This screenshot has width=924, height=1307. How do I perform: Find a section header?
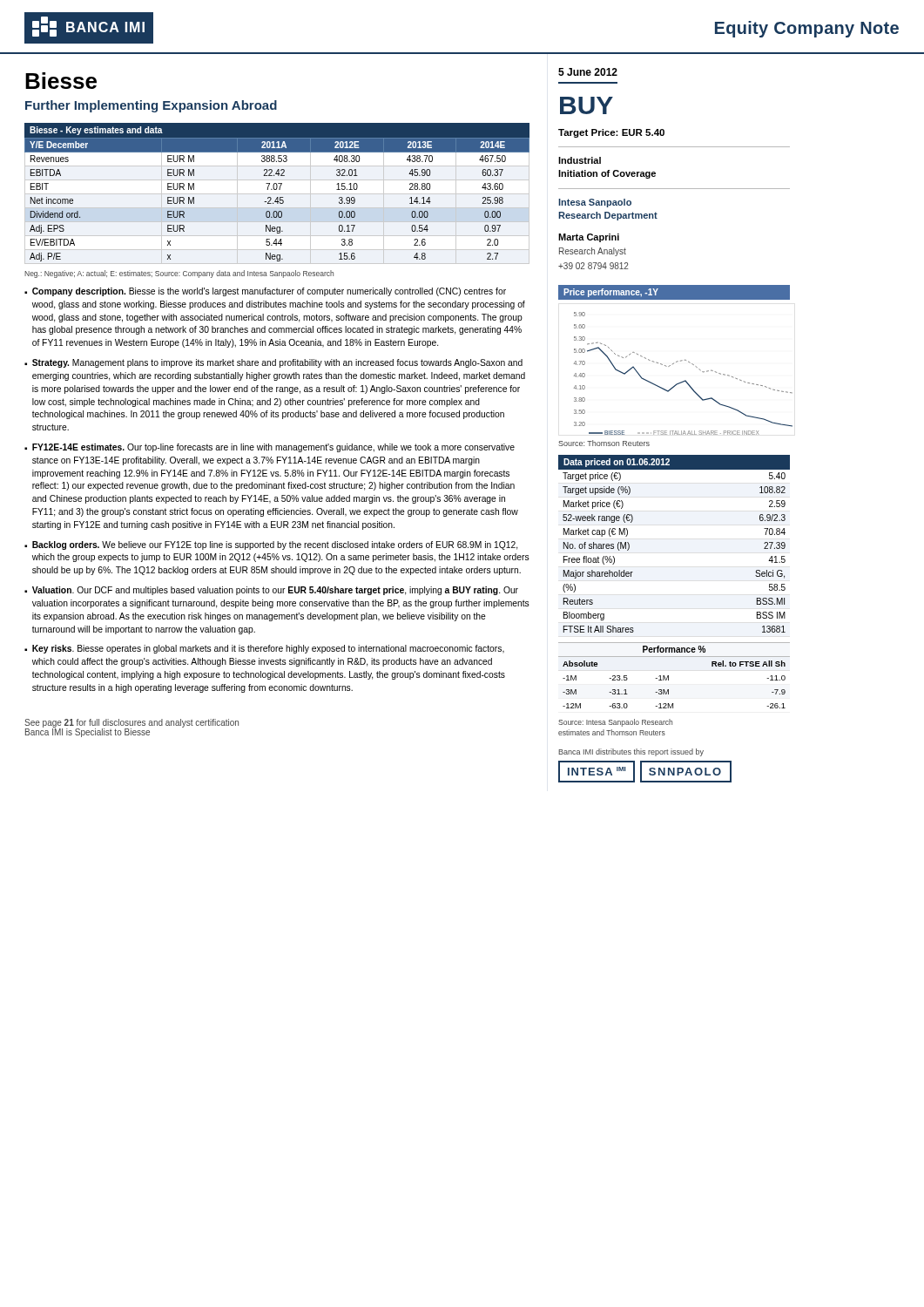[151, 105]
